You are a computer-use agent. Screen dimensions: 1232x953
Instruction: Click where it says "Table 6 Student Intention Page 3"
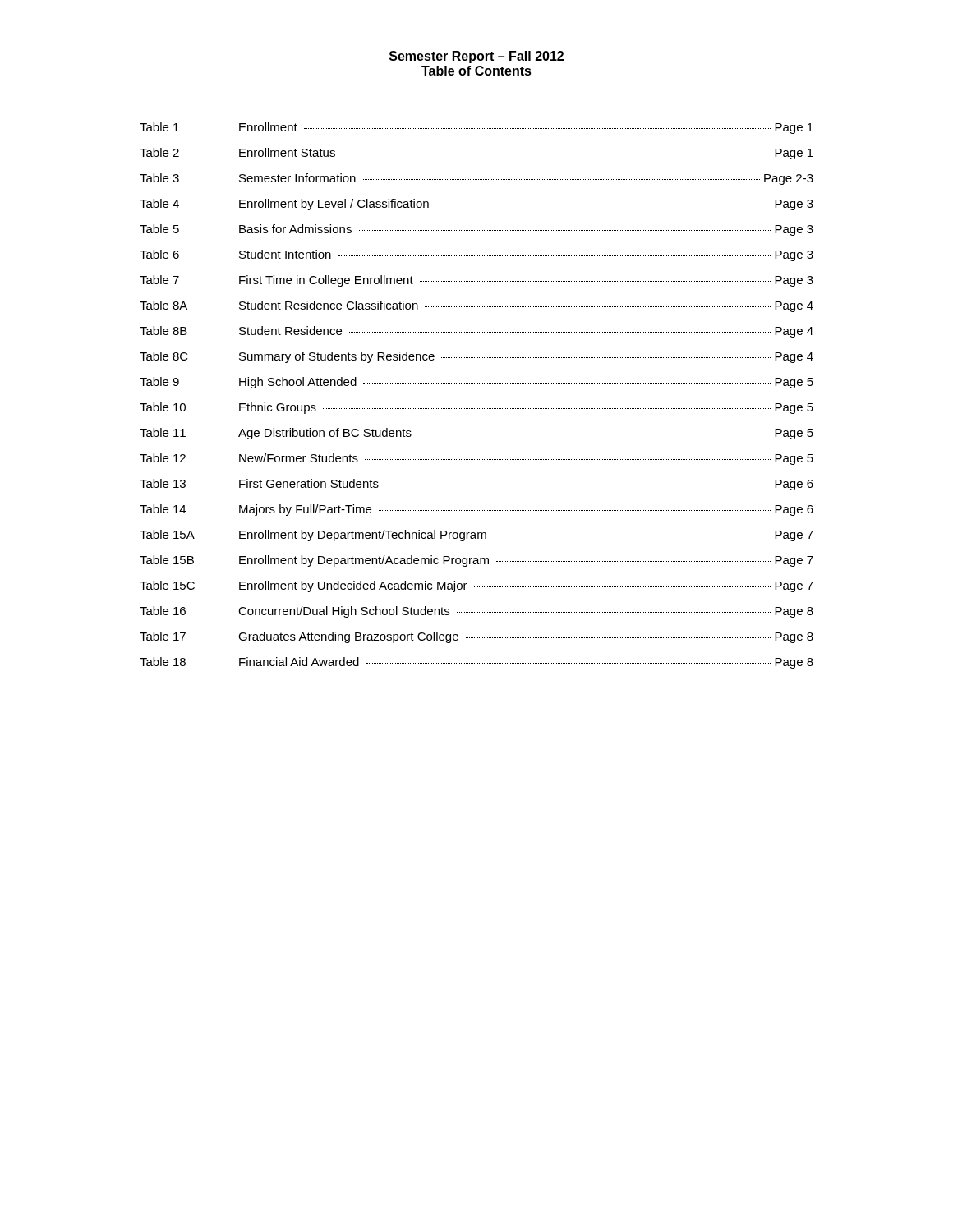[476, 254]
